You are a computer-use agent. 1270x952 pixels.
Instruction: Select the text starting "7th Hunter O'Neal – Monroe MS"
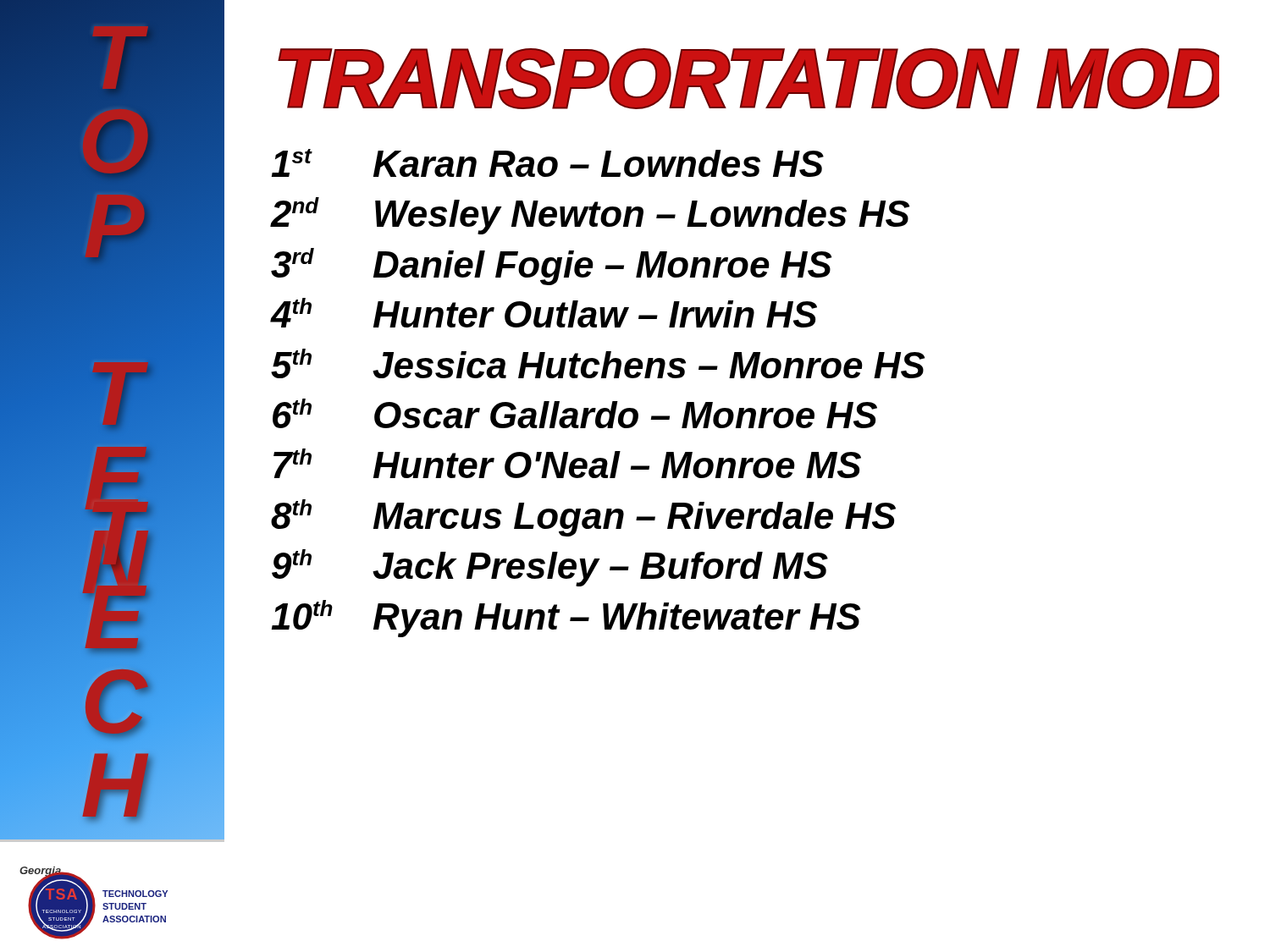(x=566, y=466)
